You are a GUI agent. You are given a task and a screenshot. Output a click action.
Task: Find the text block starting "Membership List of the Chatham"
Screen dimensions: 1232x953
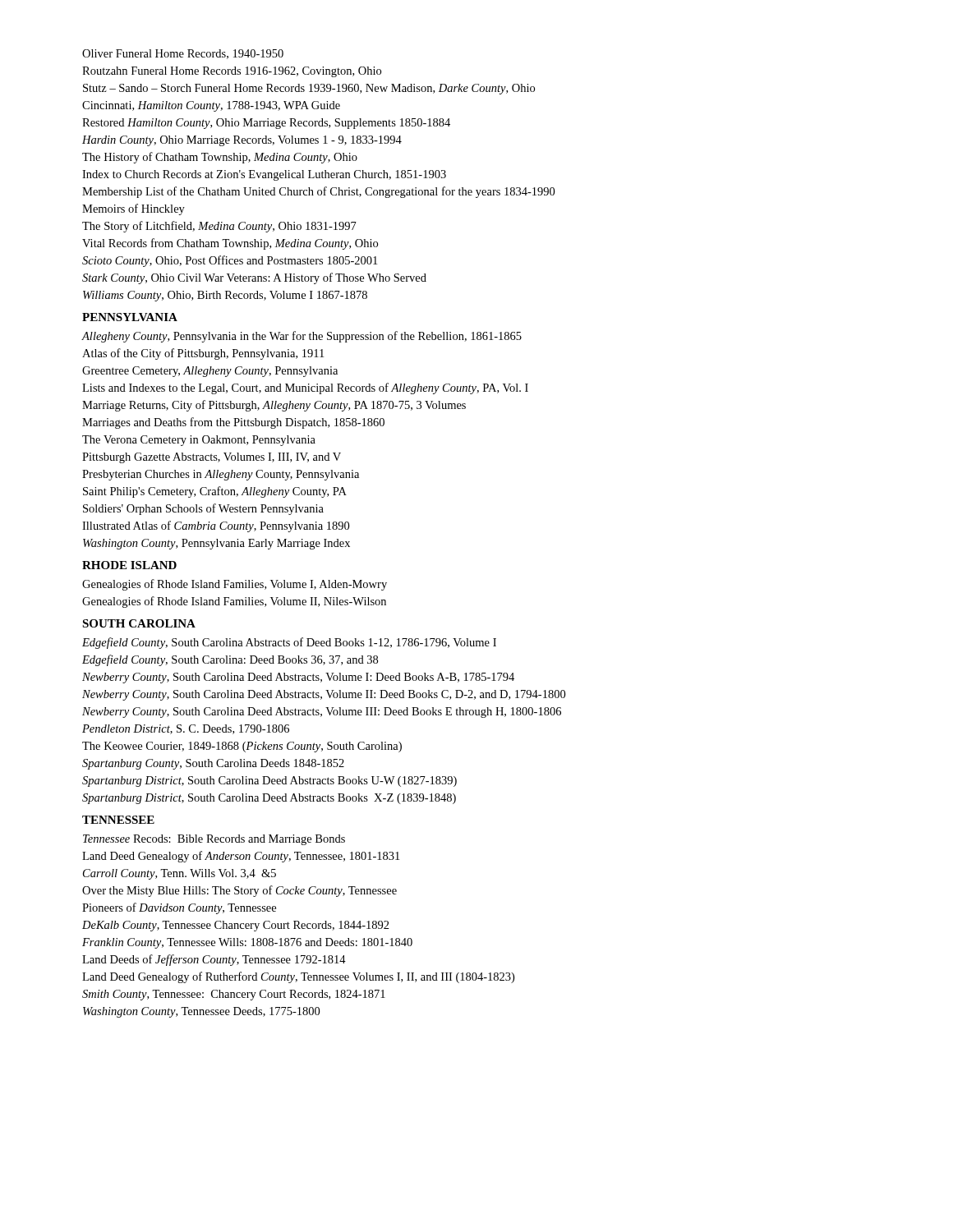coord(319,192)
